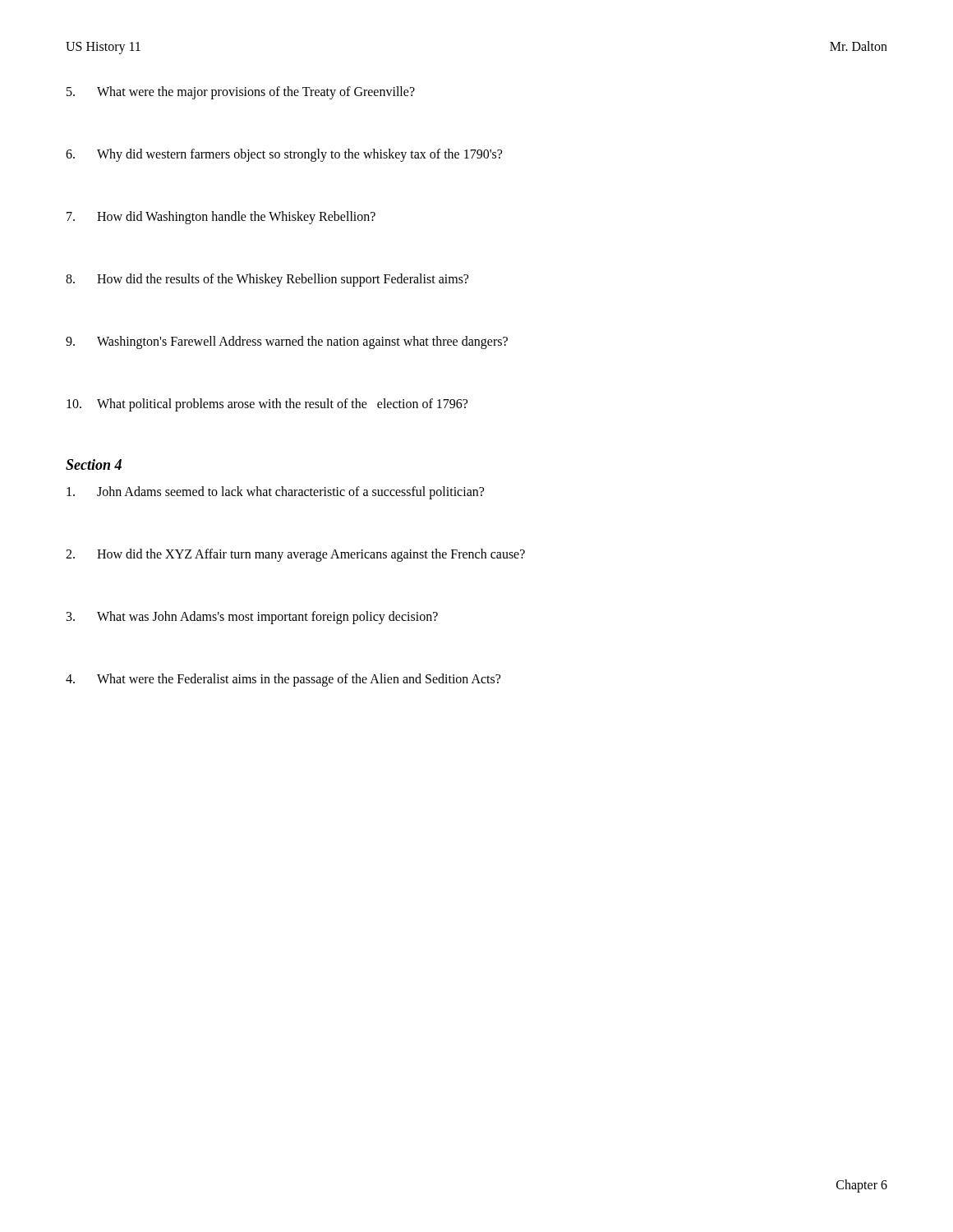Point to the element starting "3. What was"
This screenshot has width=953, height=1232.
pyautogui.click(x=252, y=618)
